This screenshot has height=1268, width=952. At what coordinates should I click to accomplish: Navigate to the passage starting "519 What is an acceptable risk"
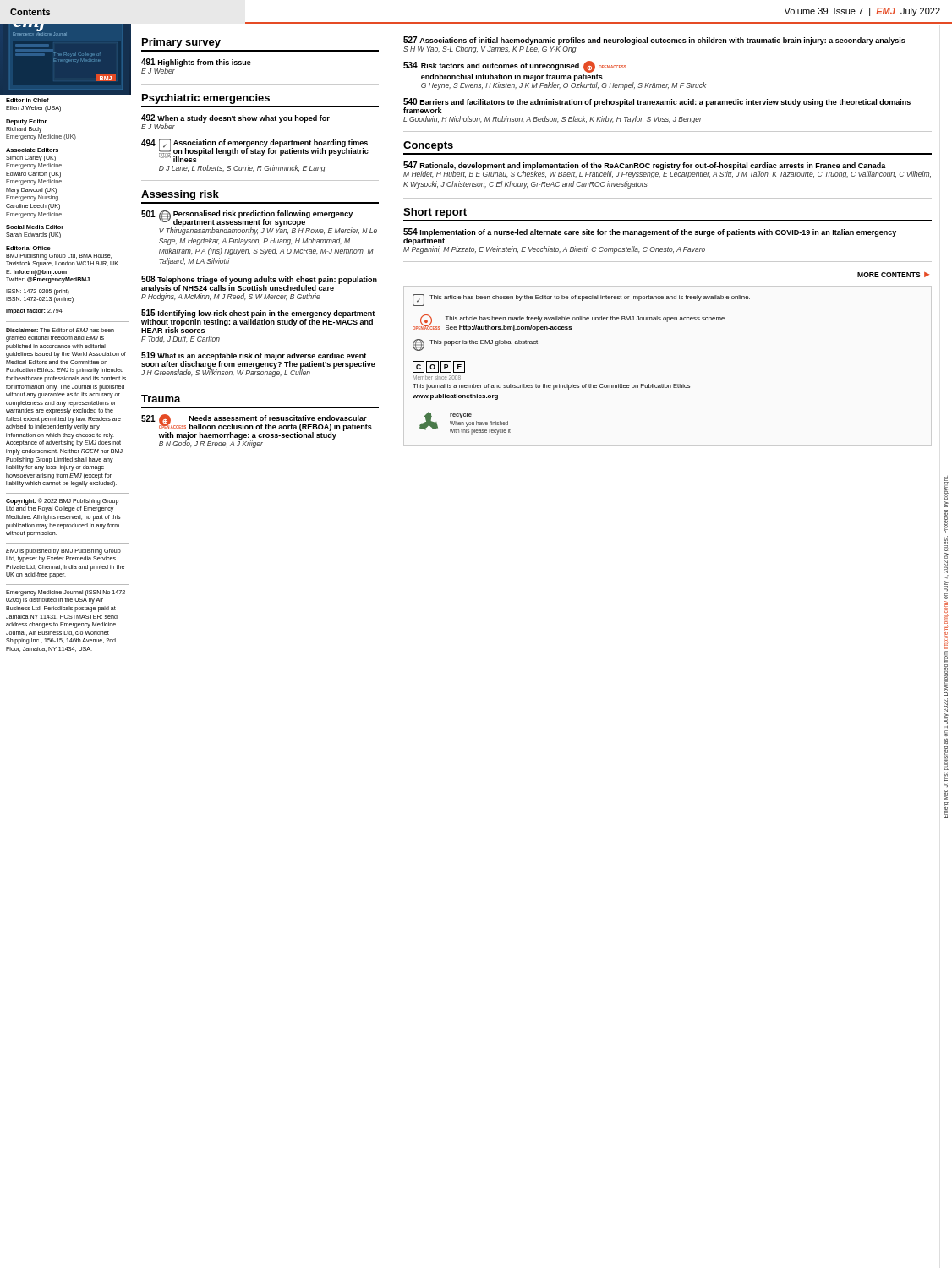click(x=258, y=364)
